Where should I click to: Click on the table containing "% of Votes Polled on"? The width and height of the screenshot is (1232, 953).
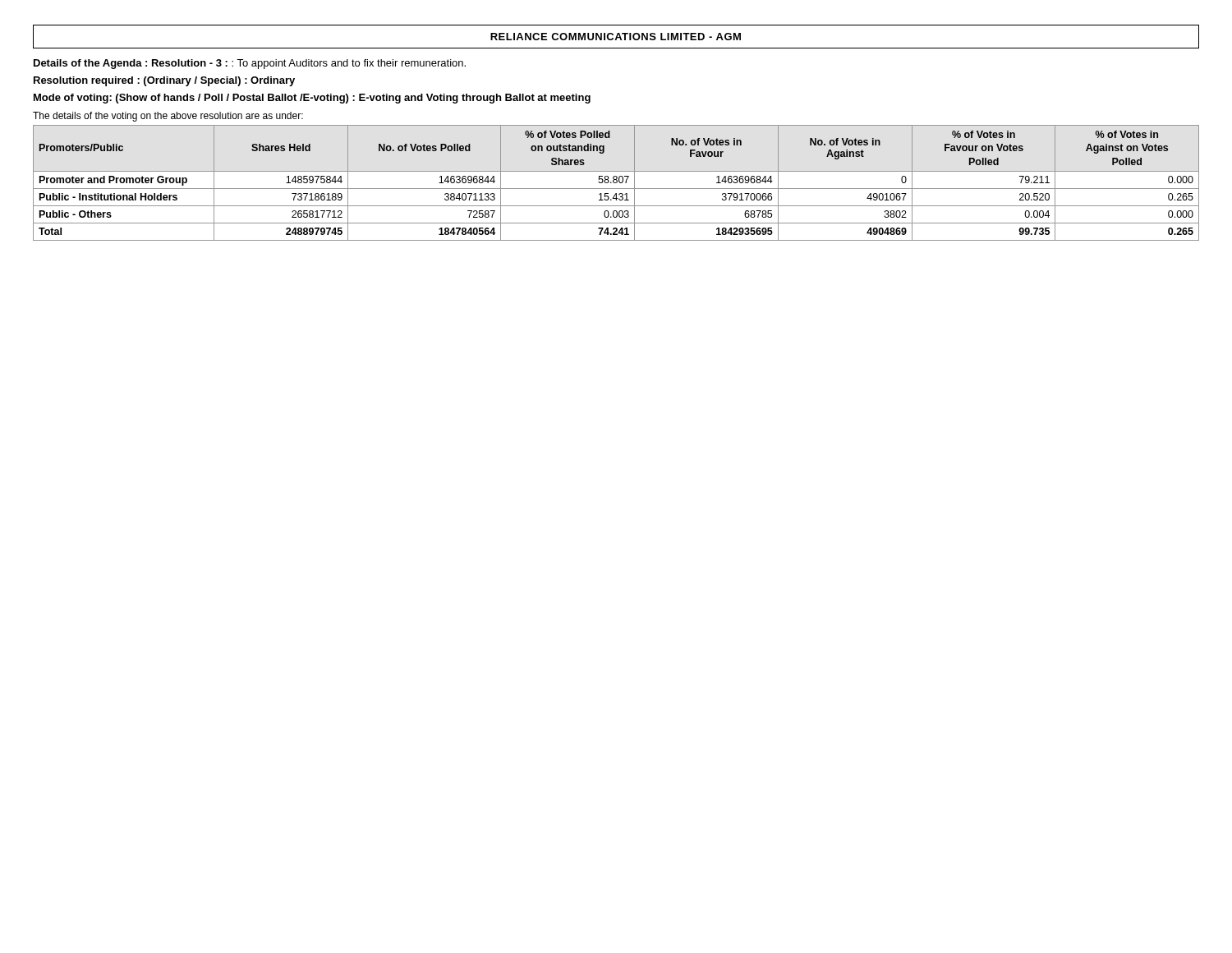[616, 183]
